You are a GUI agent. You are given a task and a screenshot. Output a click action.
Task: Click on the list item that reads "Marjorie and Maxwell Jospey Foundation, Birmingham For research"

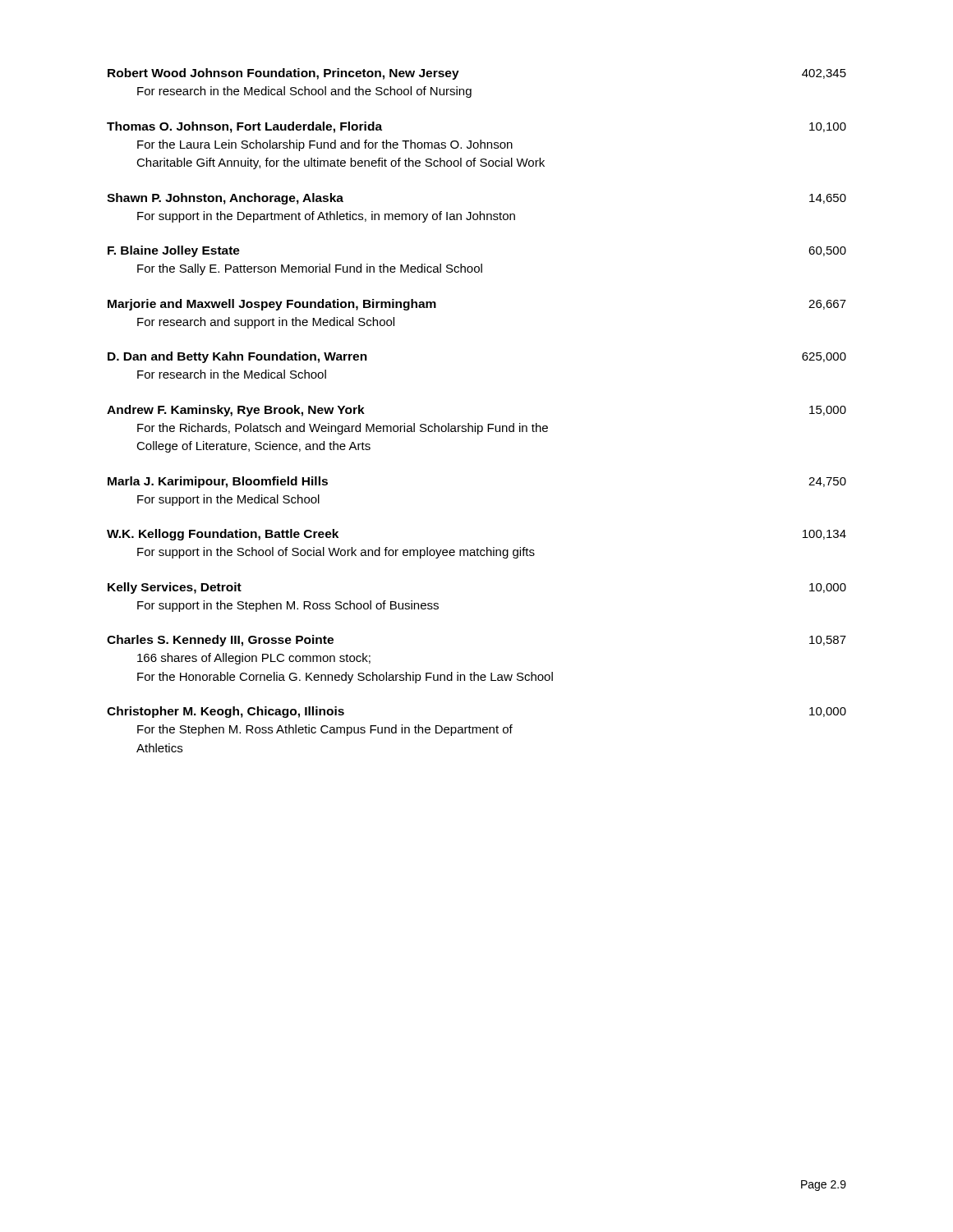[275, 304]
